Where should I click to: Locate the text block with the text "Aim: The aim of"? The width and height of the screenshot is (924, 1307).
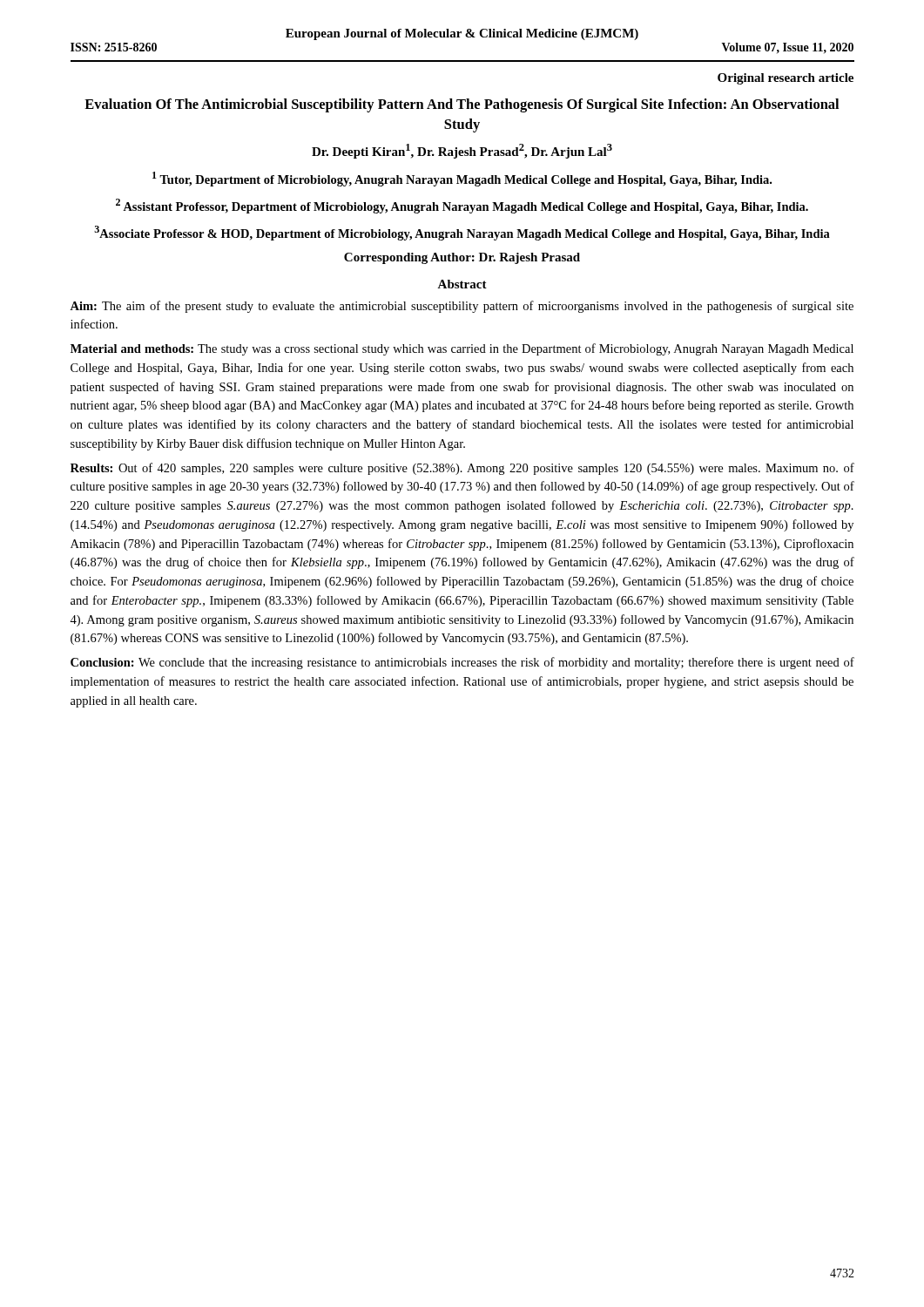pyautogui.click(x=462, y=504)
